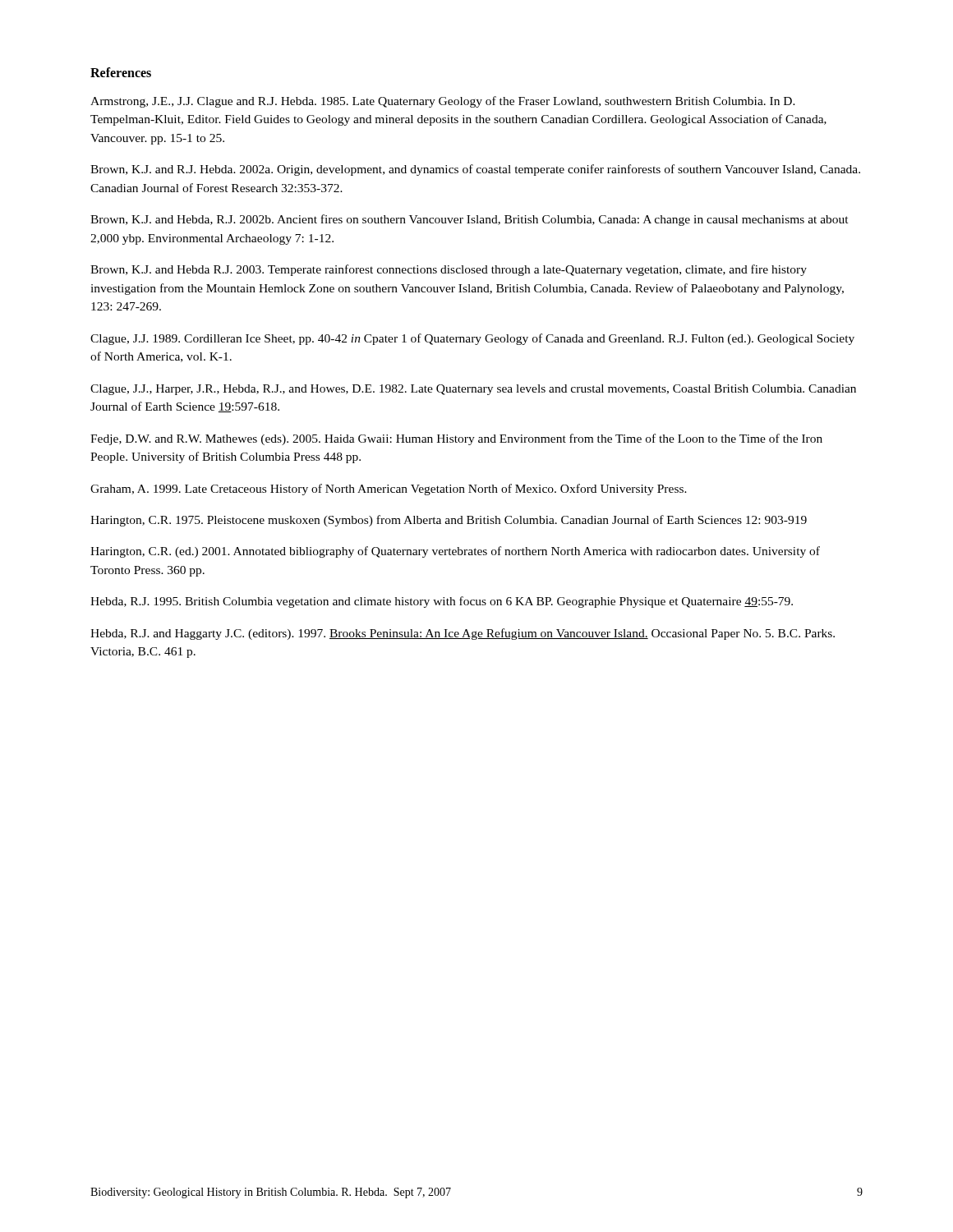Screen dimensions: 1232x953
Task: Select the element starting "Hebda, R.J. and Haggarty J.C. (editors). 1997."
Action: [x=463, y=642]
